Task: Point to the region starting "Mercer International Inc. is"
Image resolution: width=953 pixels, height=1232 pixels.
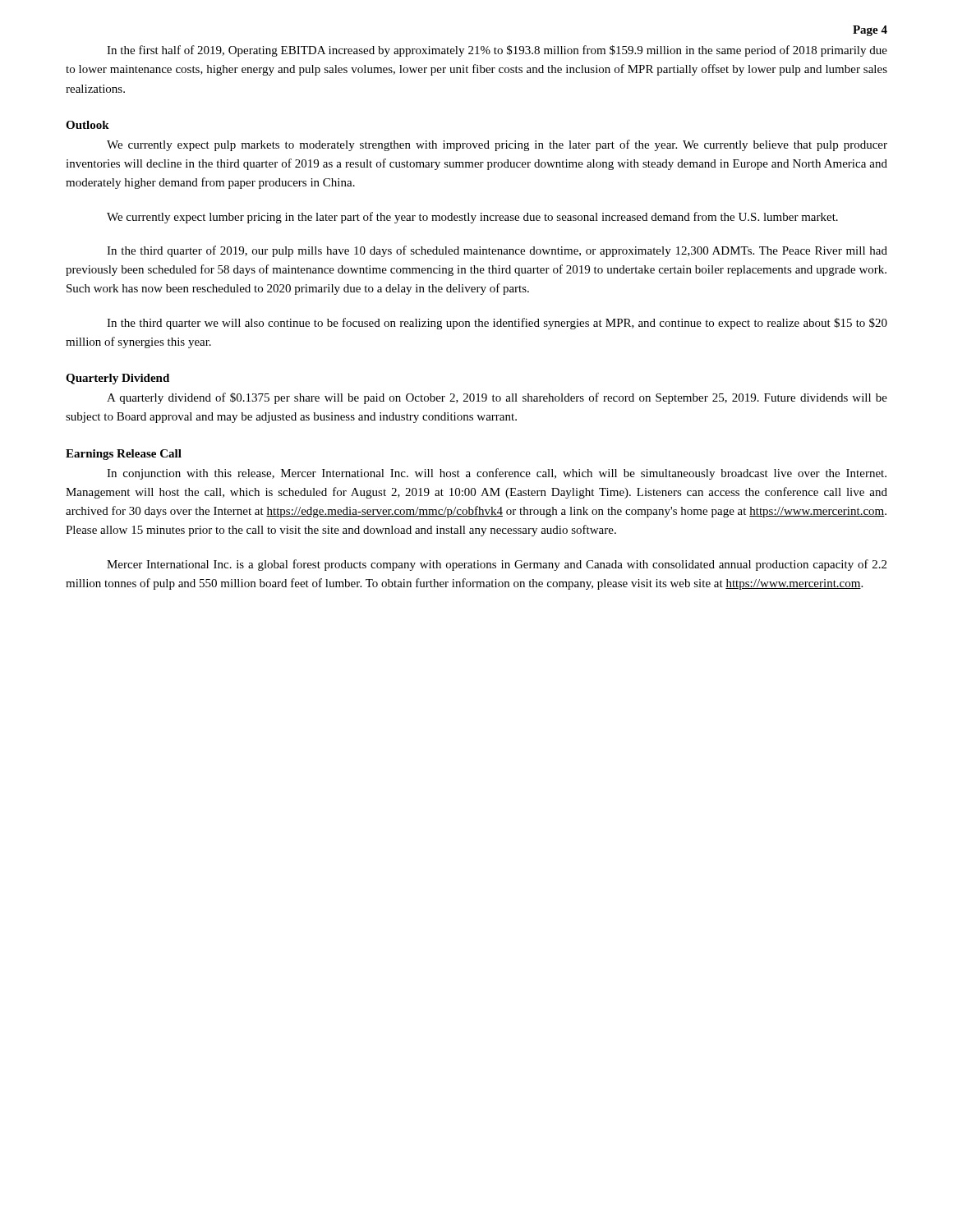Action: coord(476,574)
